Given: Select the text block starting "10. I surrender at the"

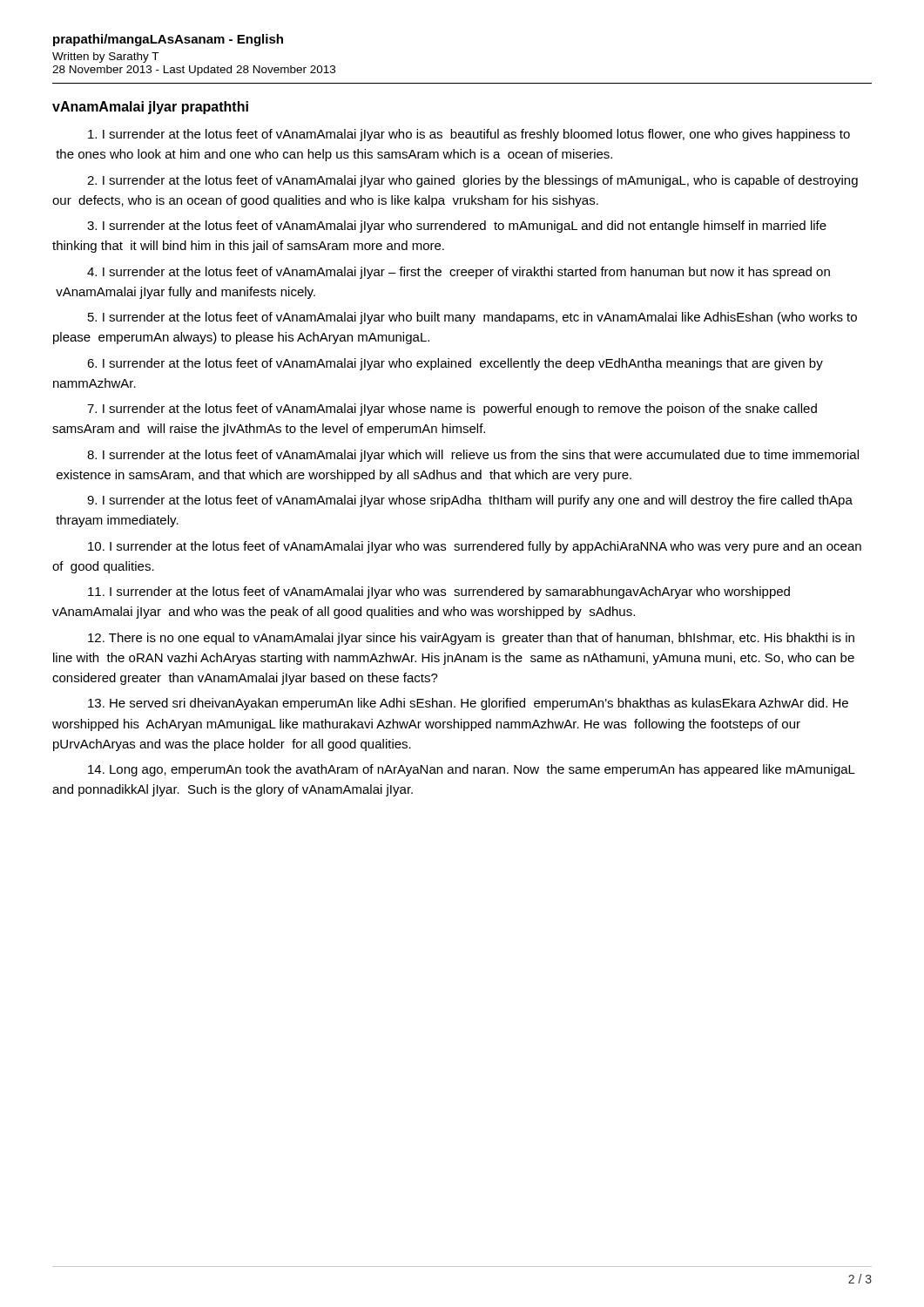Looking at the screenshot, I should coord(462,556).
